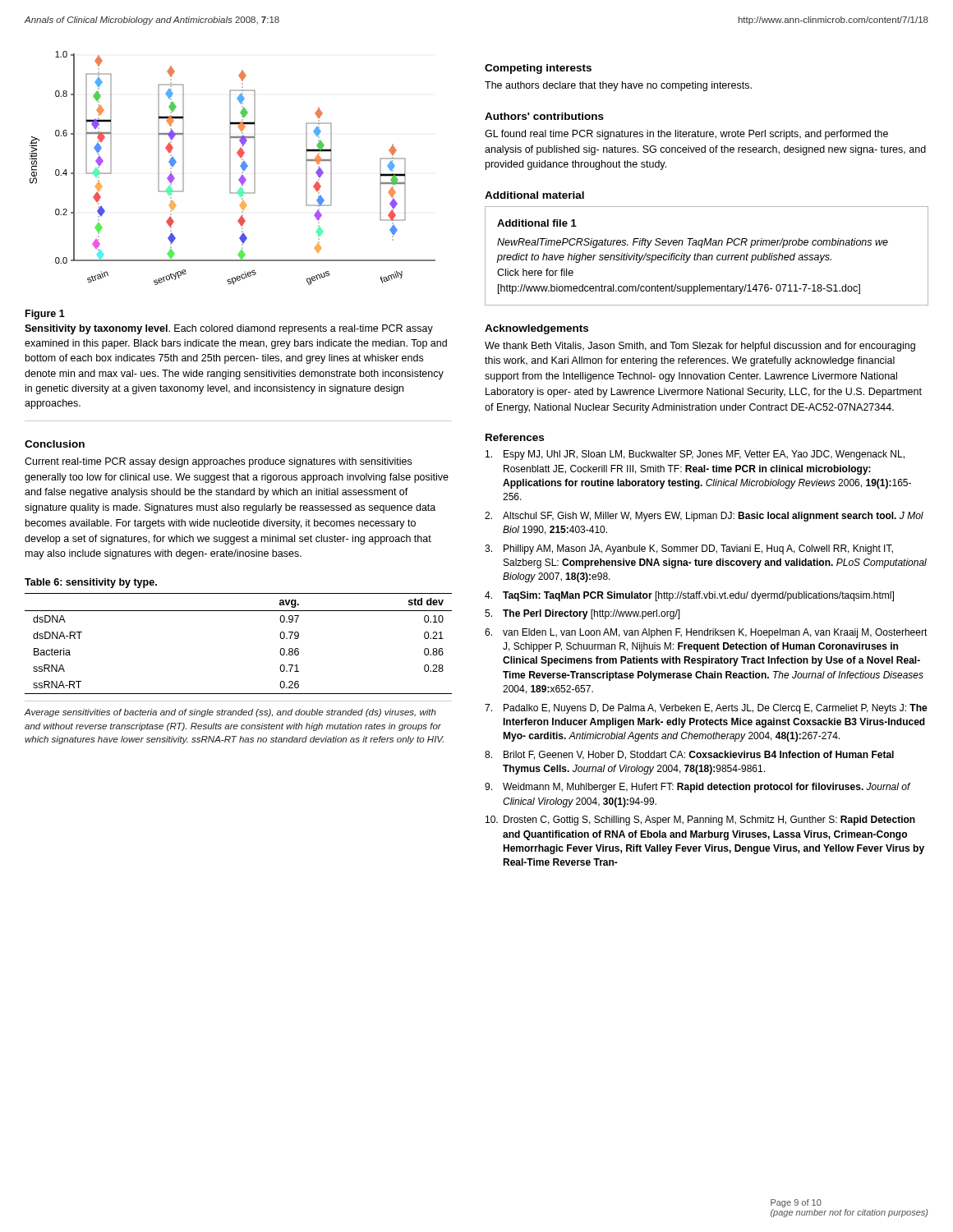The width and height of the screenshot is (953, 1232).
Task: Select the list item containing "3. Phillipy AM, Mason JA, Ayanbule K, Sommer"
Action: click(x=707, y=563)
